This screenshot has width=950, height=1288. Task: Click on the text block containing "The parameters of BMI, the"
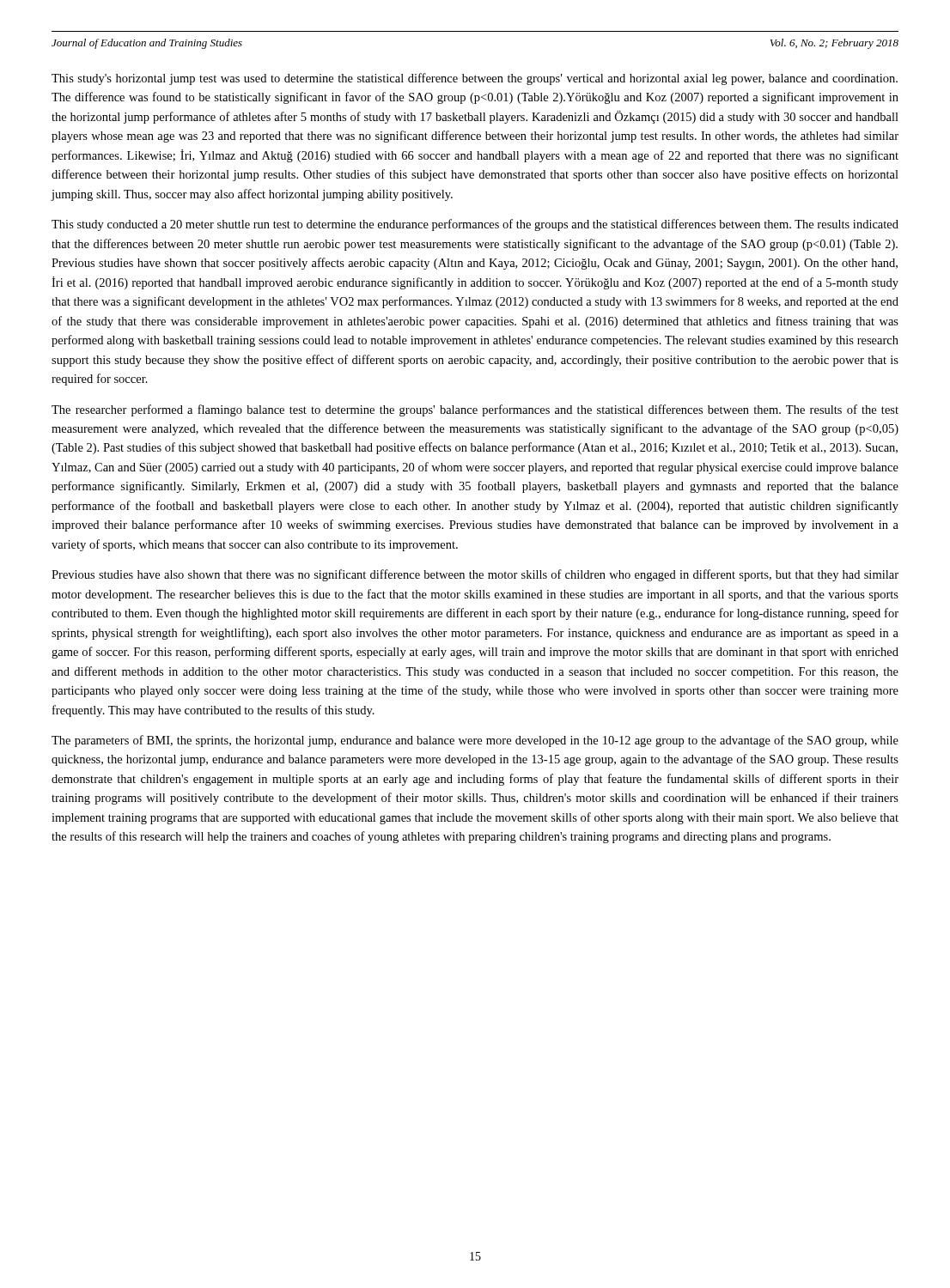tap(475, 788)
